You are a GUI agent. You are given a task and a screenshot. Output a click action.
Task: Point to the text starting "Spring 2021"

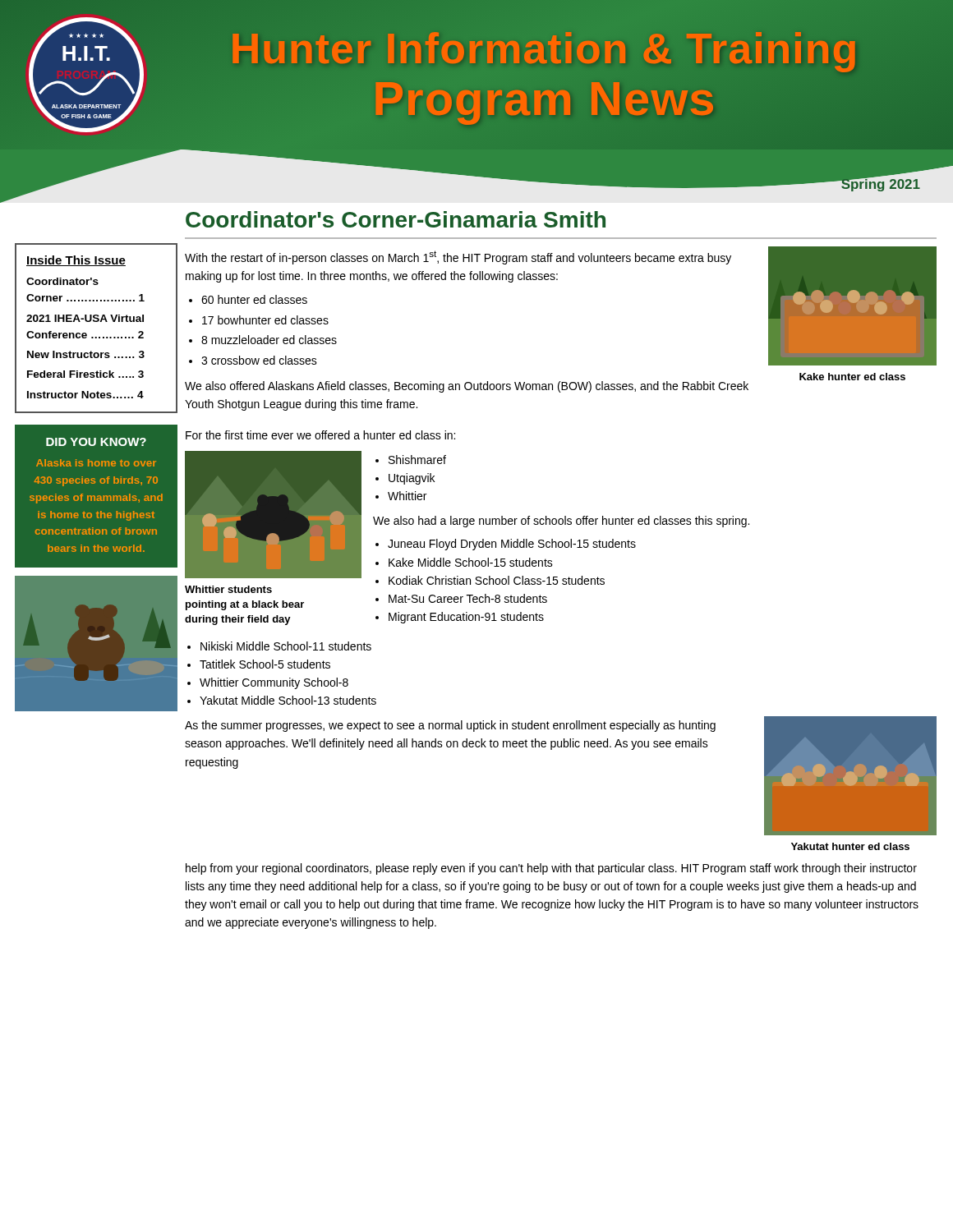pos(881,184)
